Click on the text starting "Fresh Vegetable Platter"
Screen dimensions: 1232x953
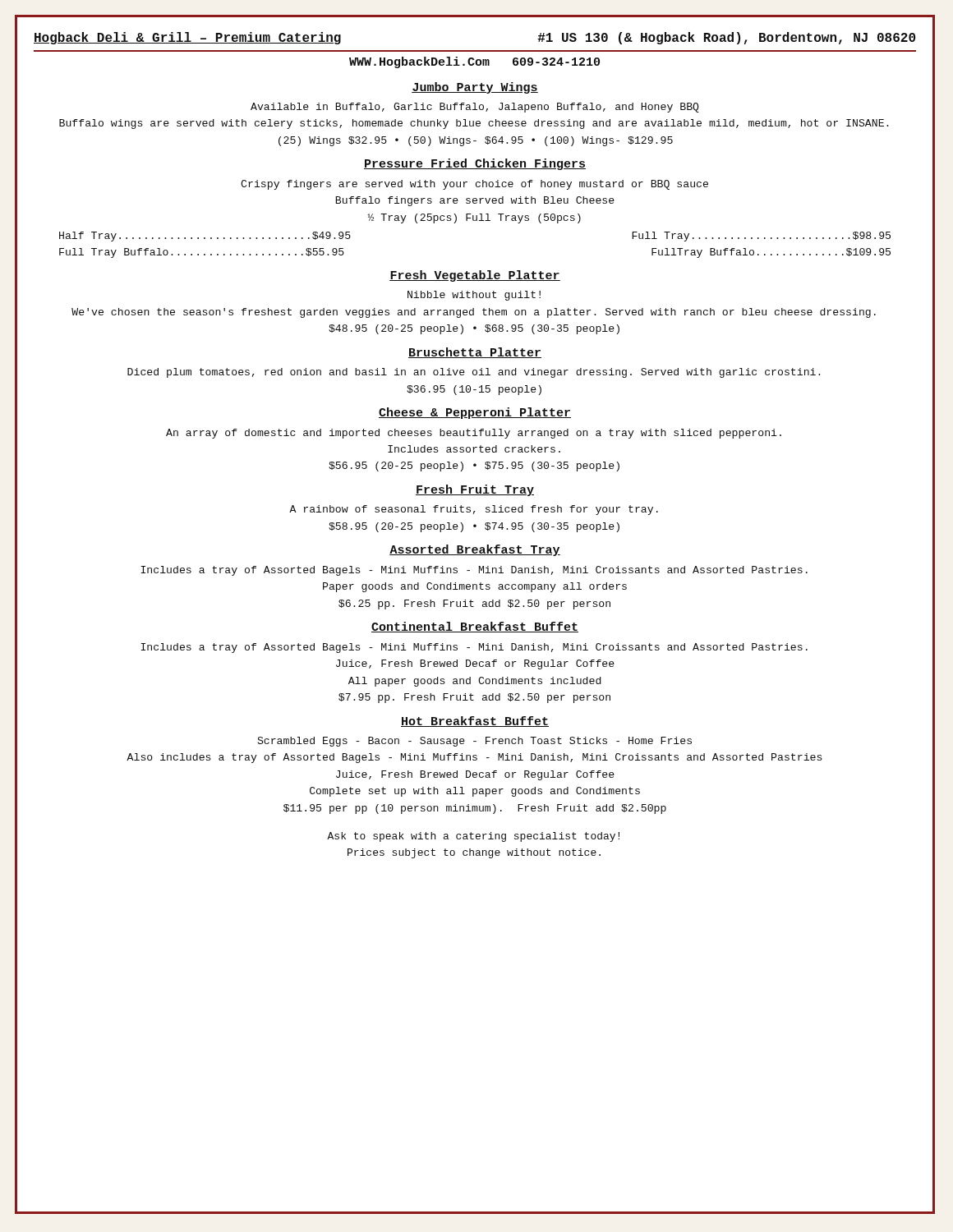[x=475, y=276]
